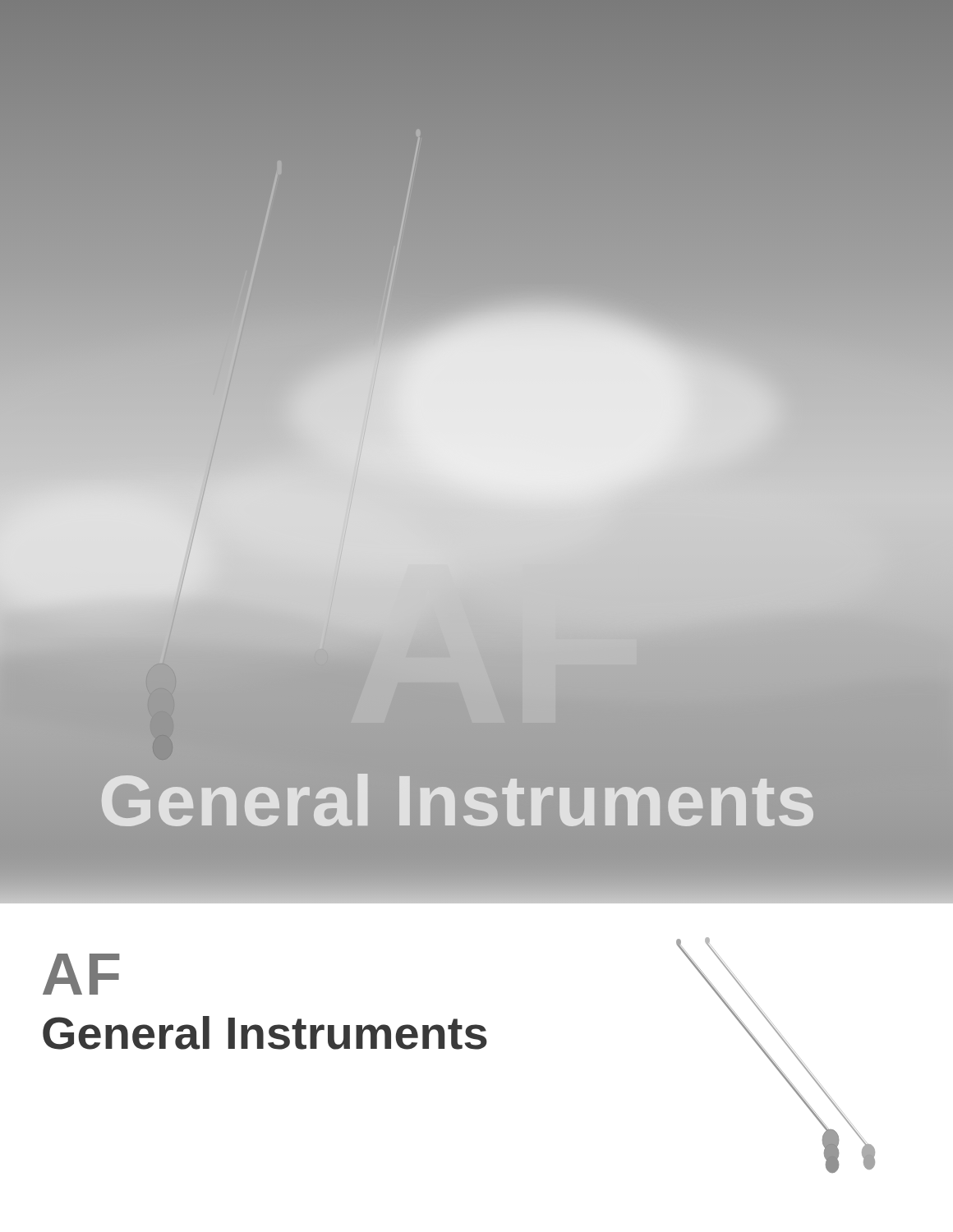Find the illustration
This screenshot has width=953, height=1232.
[x=776, y=1061]
